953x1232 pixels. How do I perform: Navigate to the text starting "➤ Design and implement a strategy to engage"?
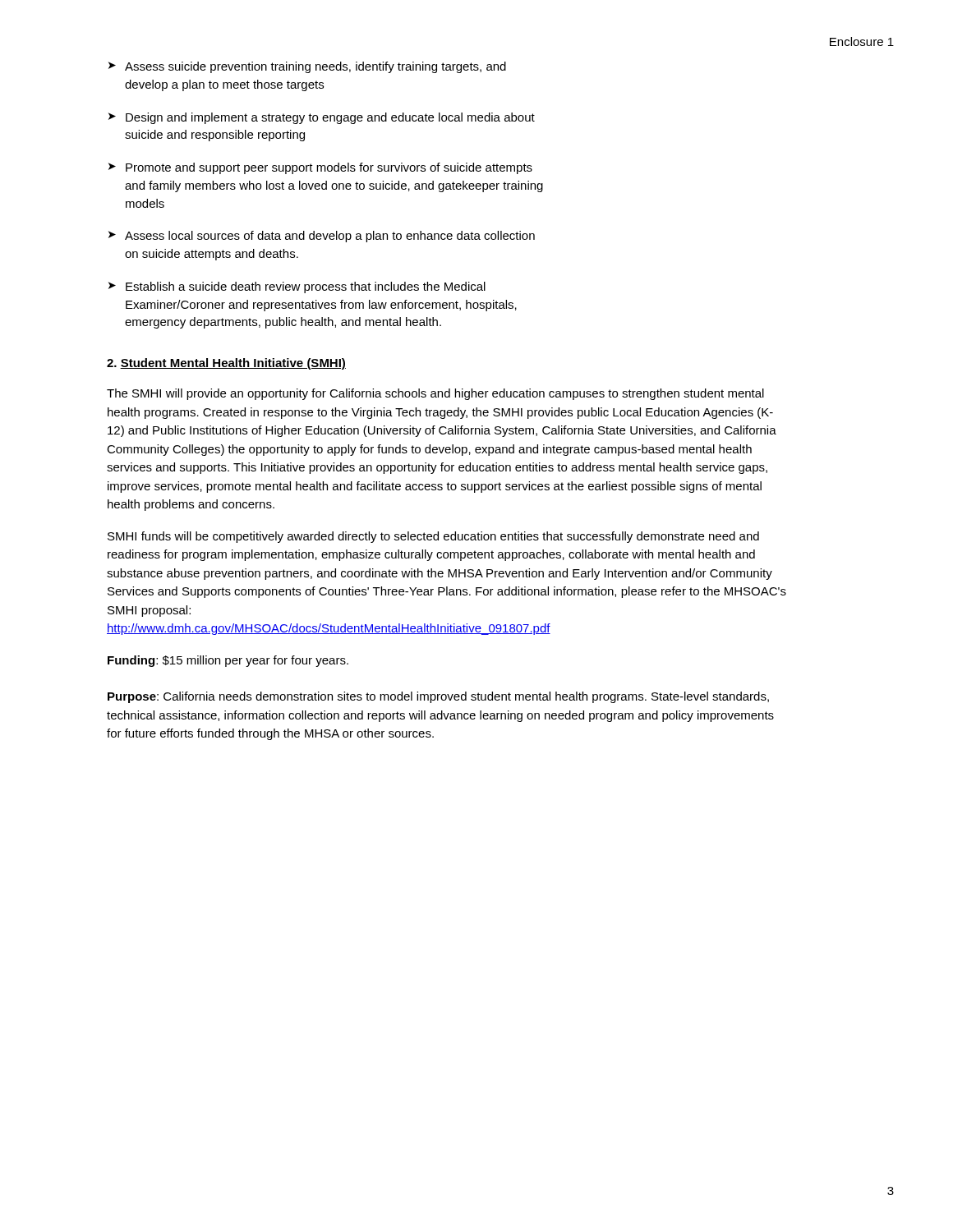(321, 126)
